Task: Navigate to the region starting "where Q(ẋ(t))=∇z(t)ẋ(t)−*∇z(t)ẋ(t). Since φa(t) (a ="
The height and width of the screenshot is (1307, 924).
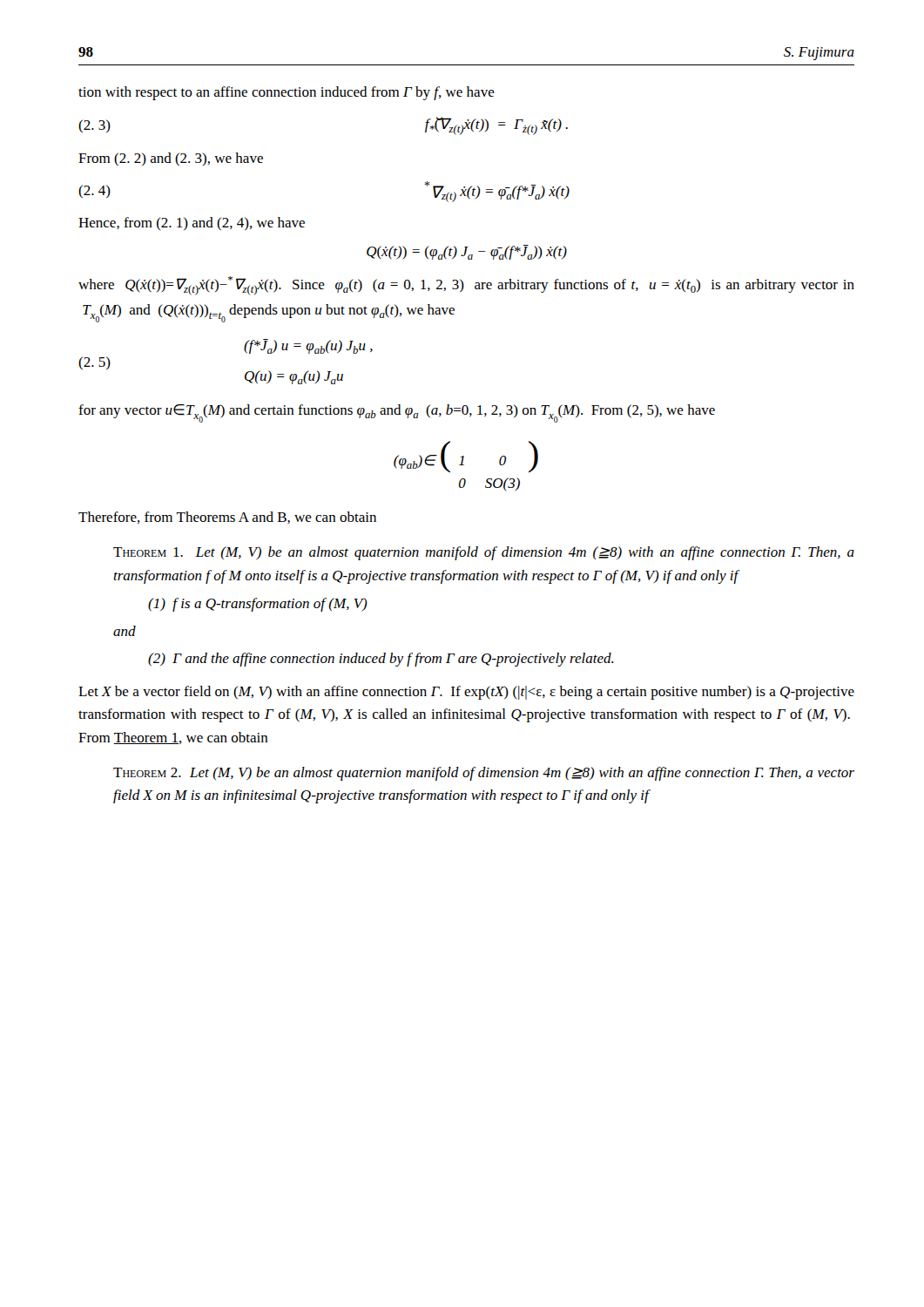Action: (466, 299)
